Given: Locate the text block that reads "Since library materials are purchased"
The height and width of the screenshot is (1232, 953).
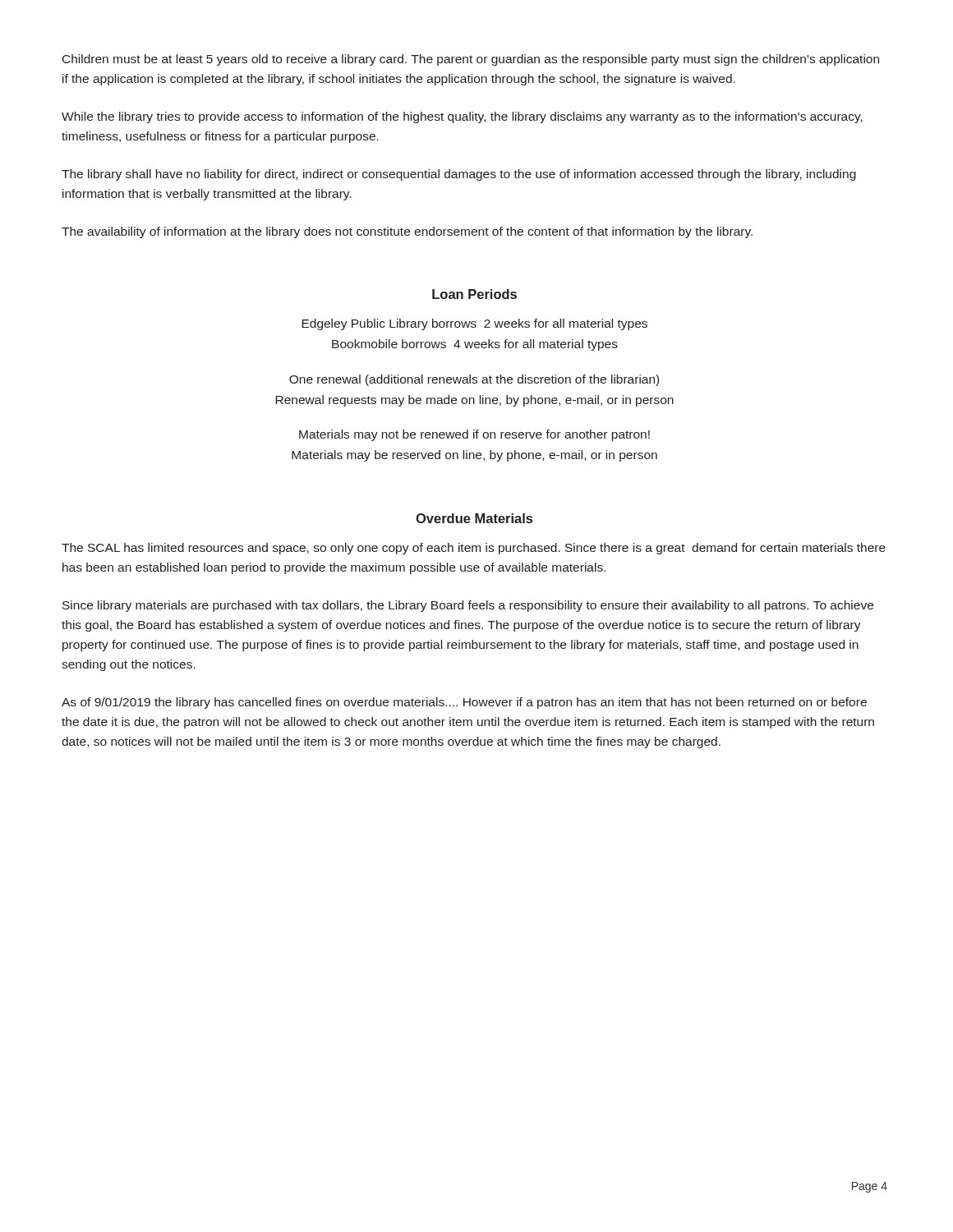Looking at the screenshot, I should pos(468,634).
